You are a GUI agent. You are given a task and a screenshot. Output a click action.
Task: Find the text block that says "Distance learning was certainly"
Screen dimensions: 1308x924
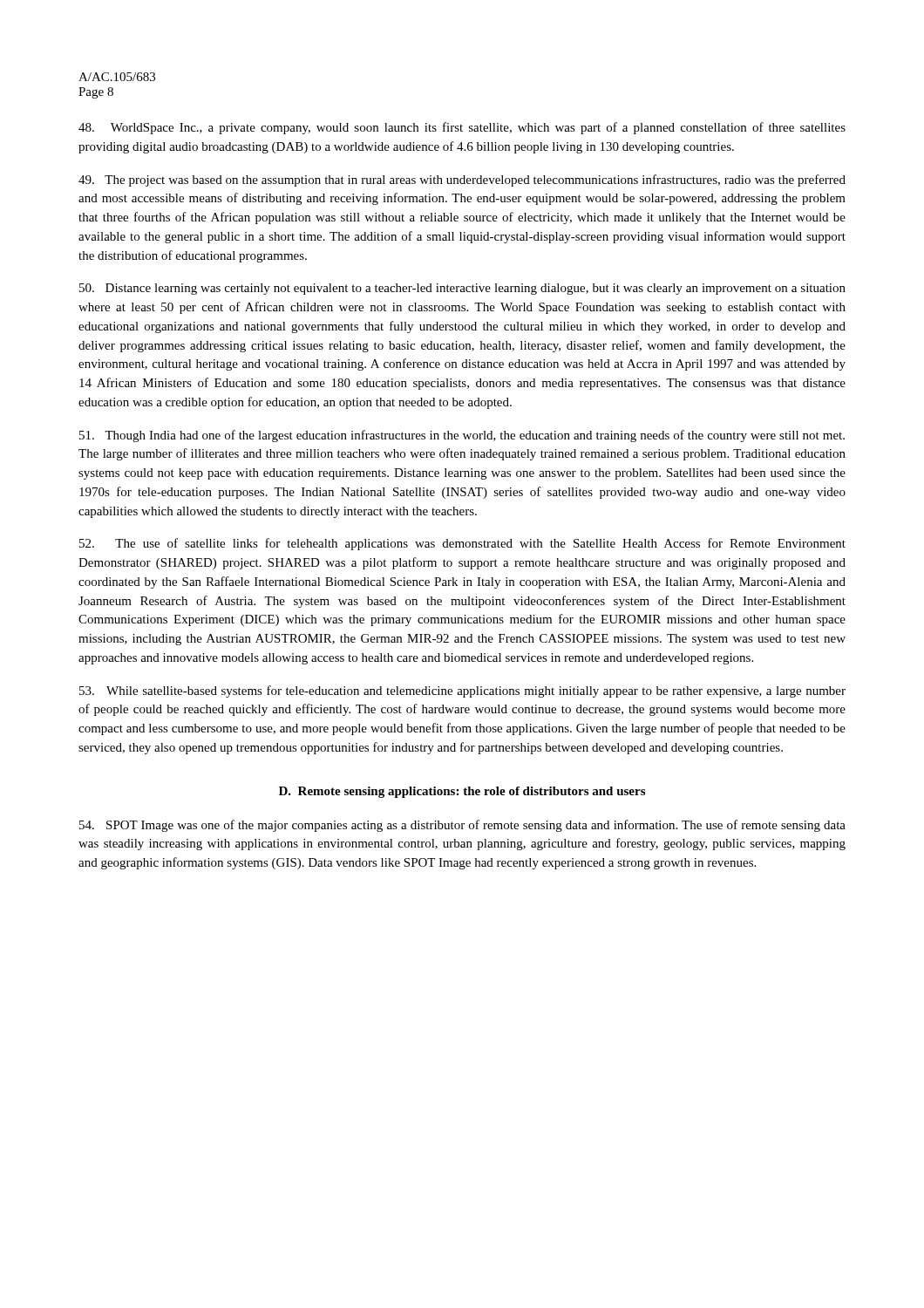(462, 345)
